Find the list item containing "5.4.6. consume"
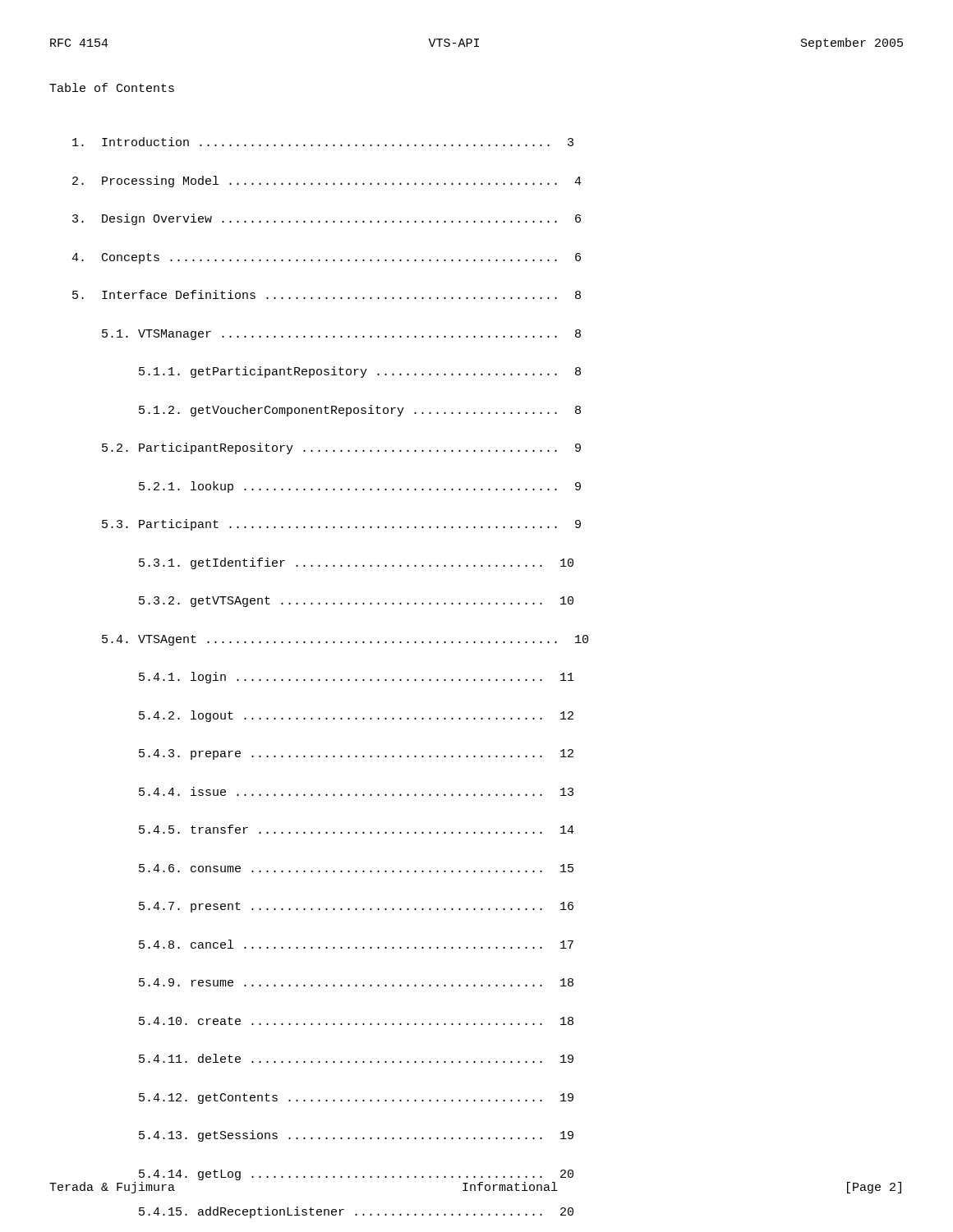The image size is (953, 1232). pos(312,869)
